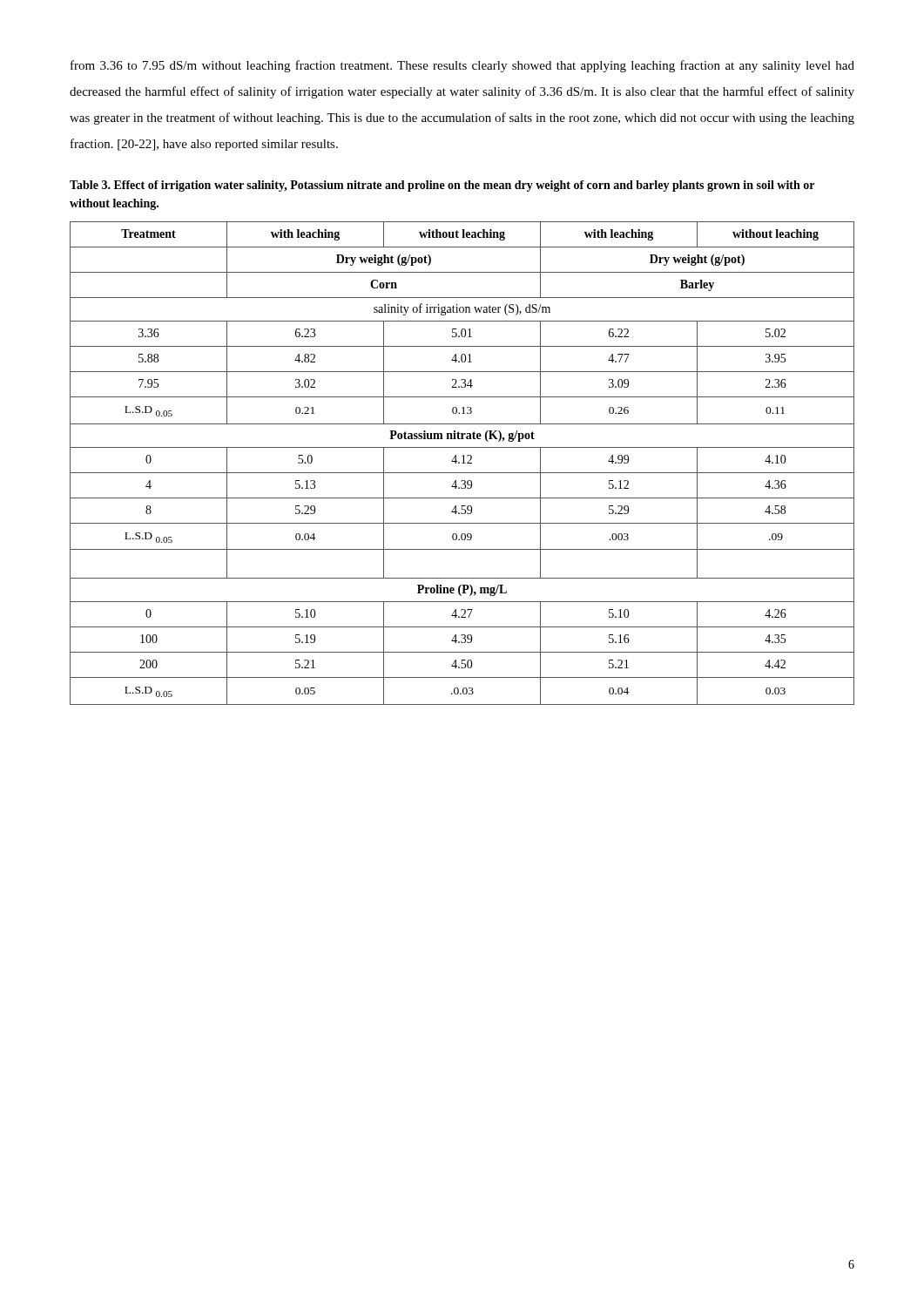
Task: Find the table that mentions "Proline (P), mg/L"
Action: [x=462, y=463]
